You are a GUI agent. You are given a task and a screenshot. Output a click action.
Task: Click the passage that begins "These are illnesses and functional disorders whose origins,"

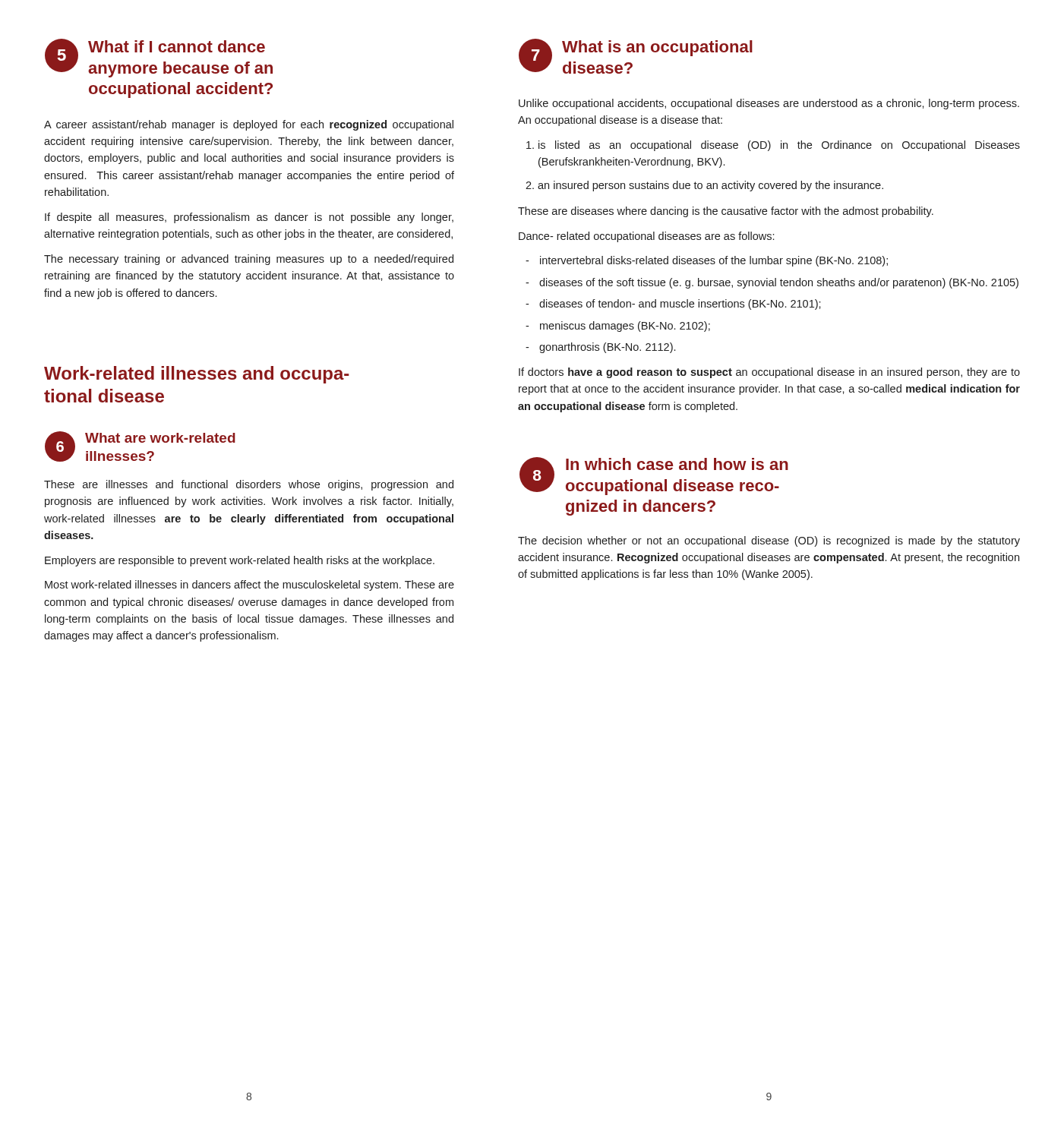click(249, 510)
